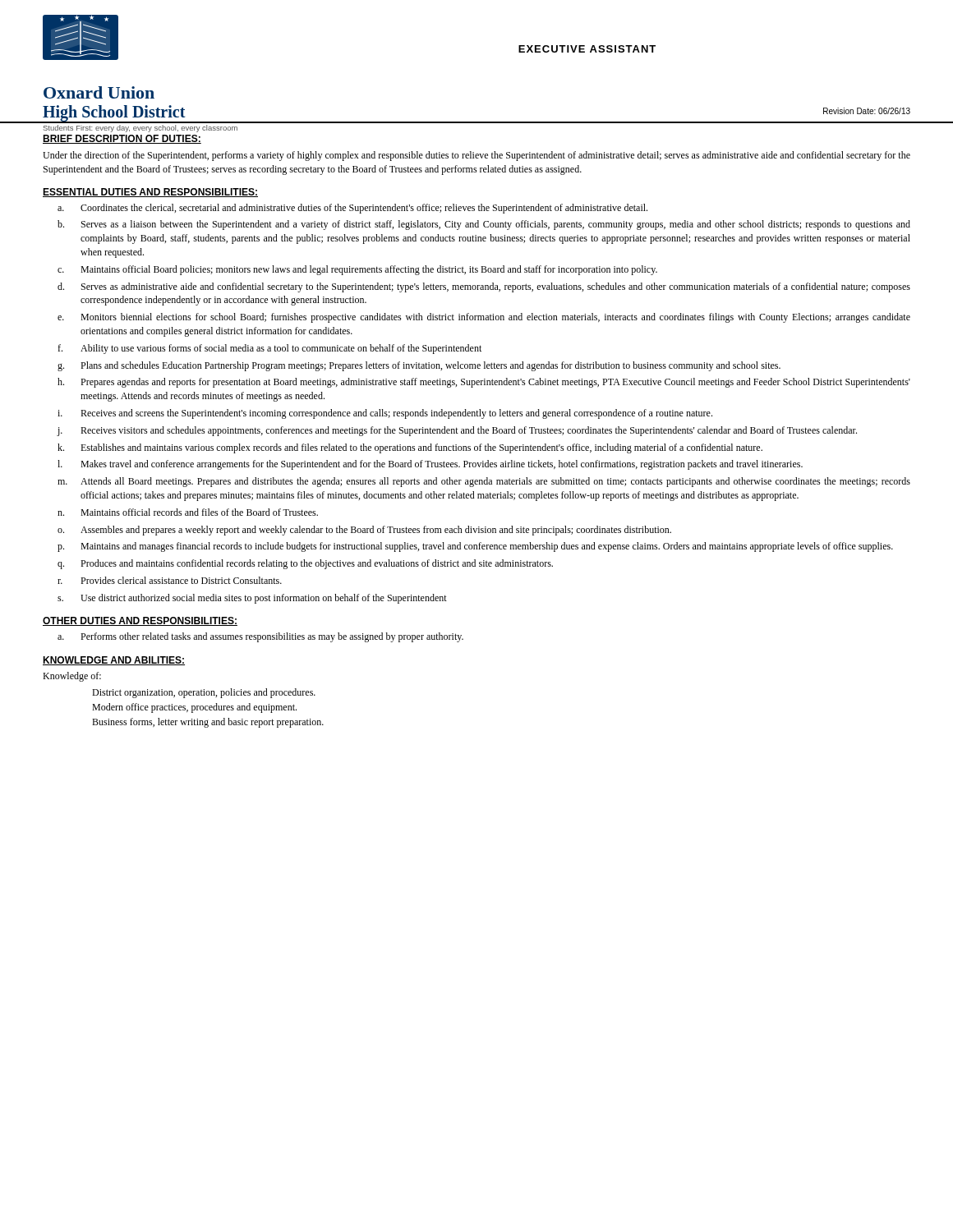This screenshot has height=1232, width=953.
Task: Select the list item with the text "l. Makes travel and conference"
Action: coord(476,465)
